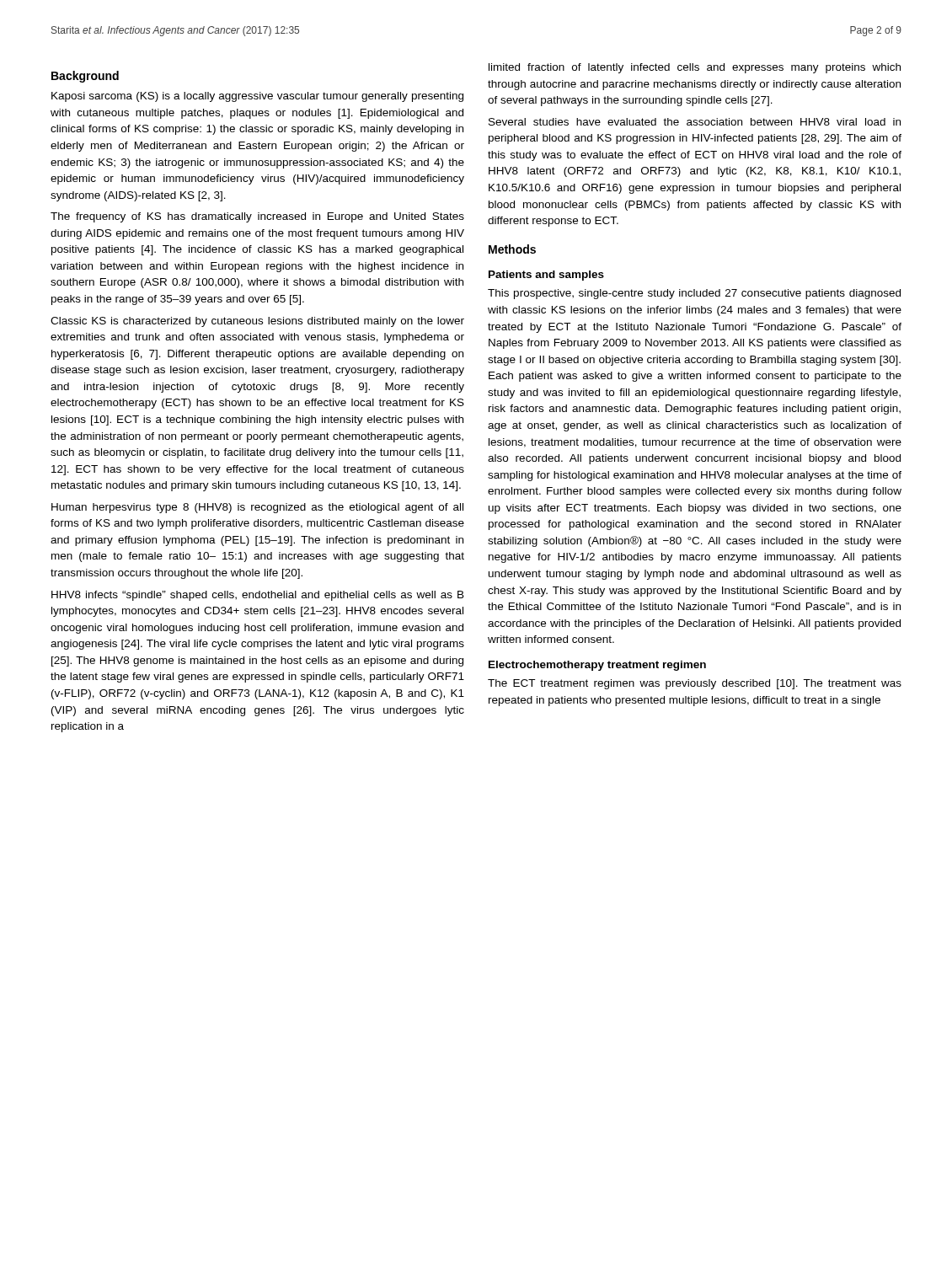Select the text block that reads "Human herpesvirus type 8"
Screen dimensions: 1264x952
(x=257, y=540)
